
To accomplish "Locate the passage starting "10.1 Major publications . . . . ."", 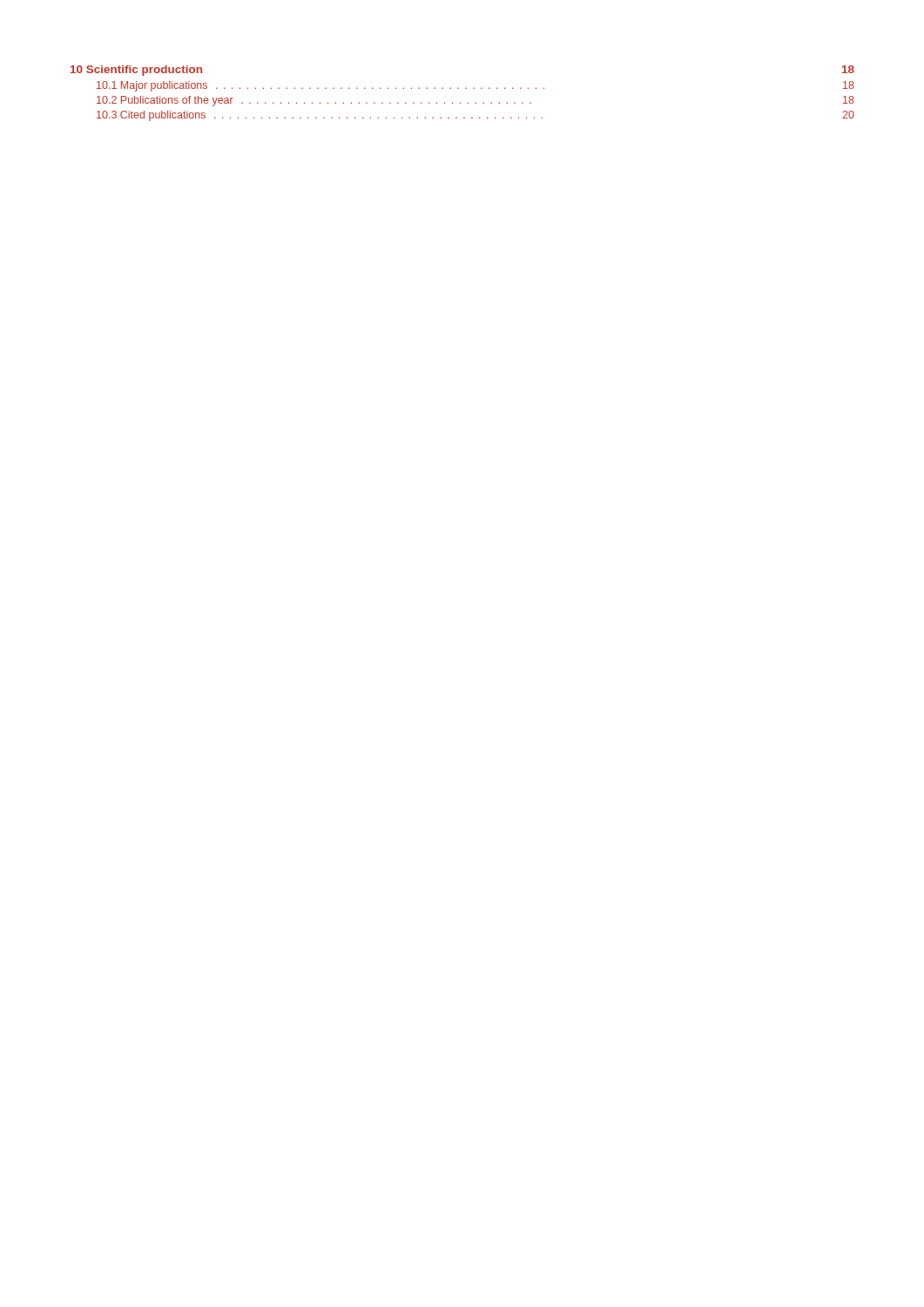I will pos(475,85).
